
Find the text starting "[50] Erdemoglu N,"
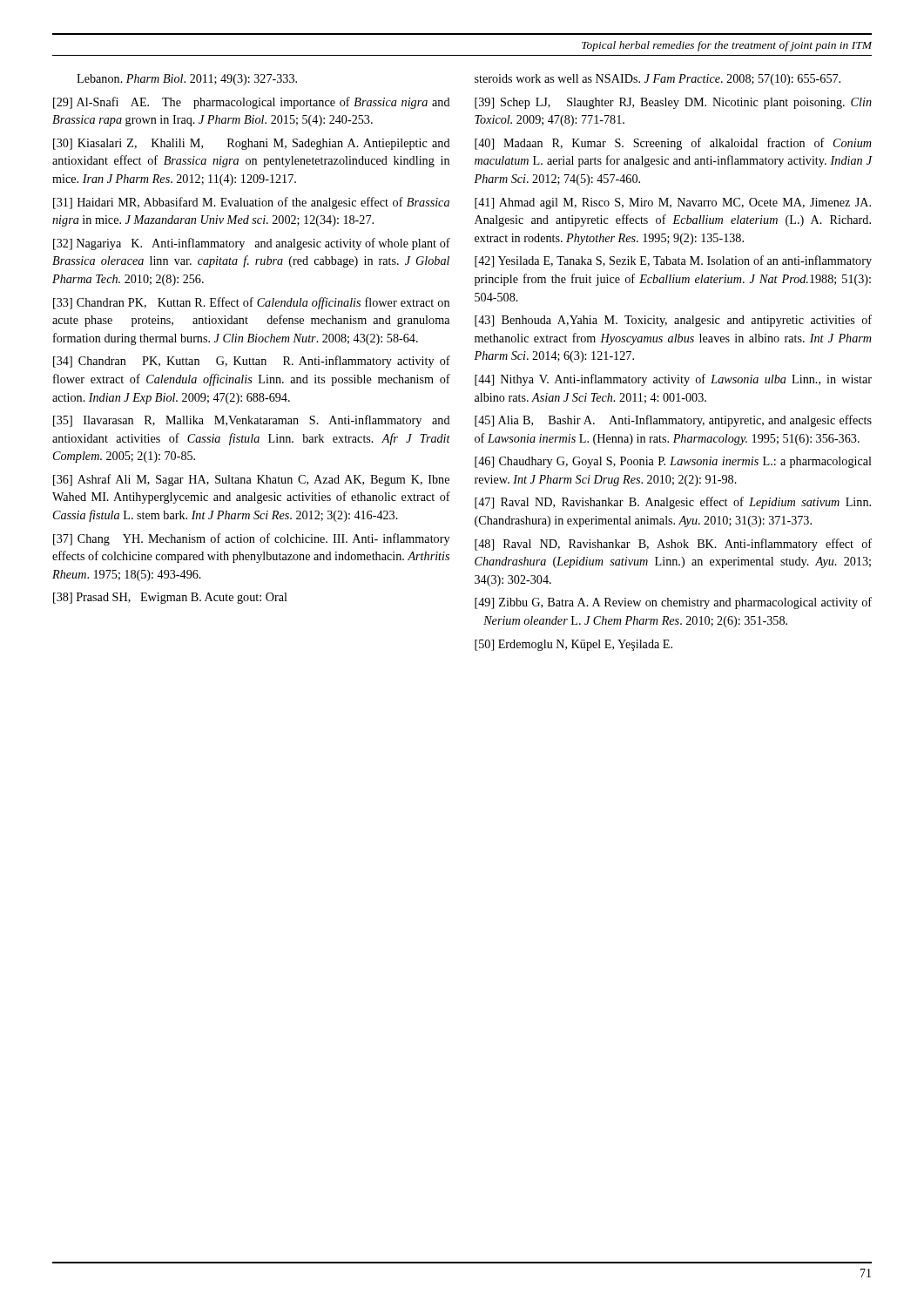click(574, 644)
